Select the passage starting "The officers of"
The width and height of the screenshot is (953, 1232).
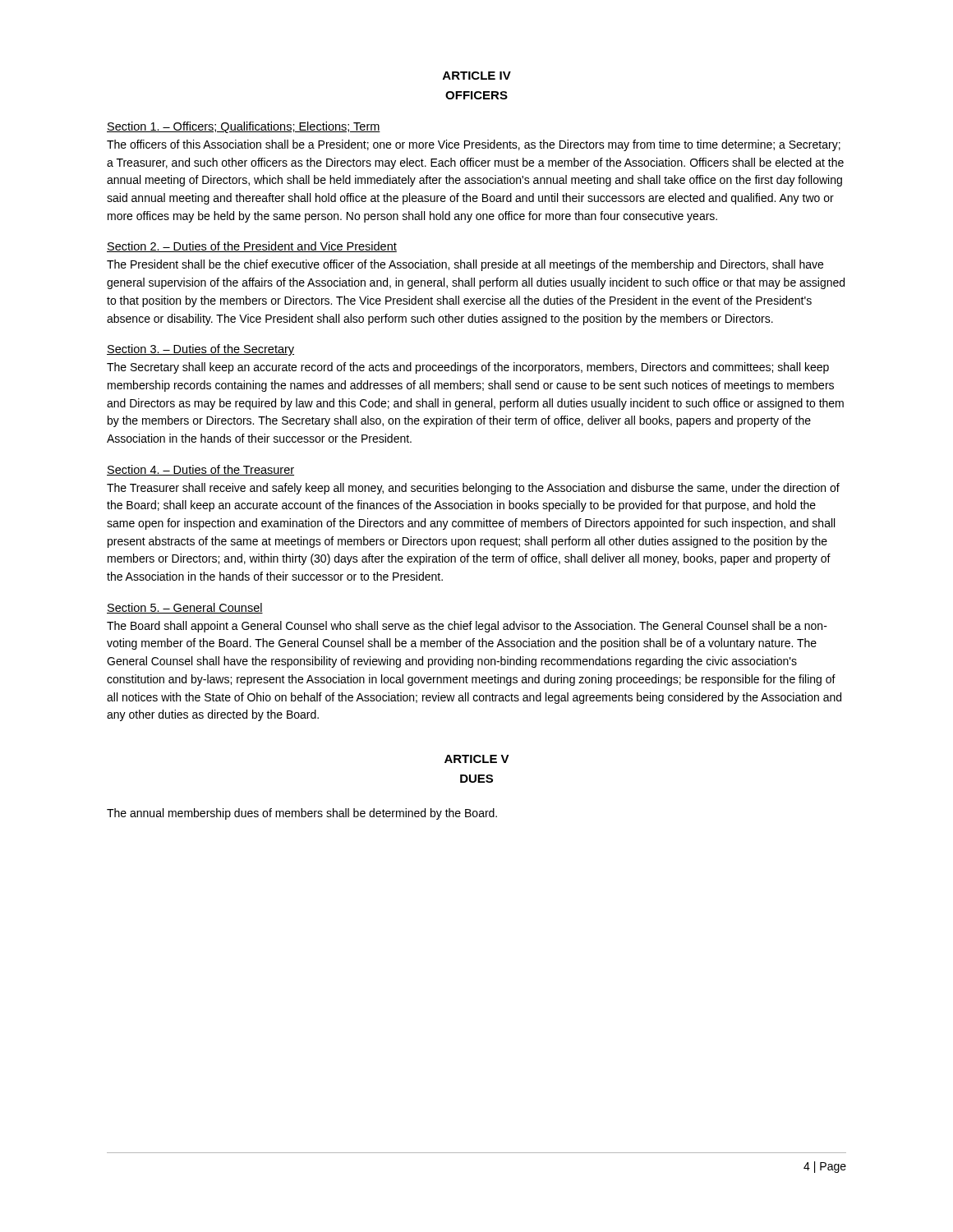point(475,180)
